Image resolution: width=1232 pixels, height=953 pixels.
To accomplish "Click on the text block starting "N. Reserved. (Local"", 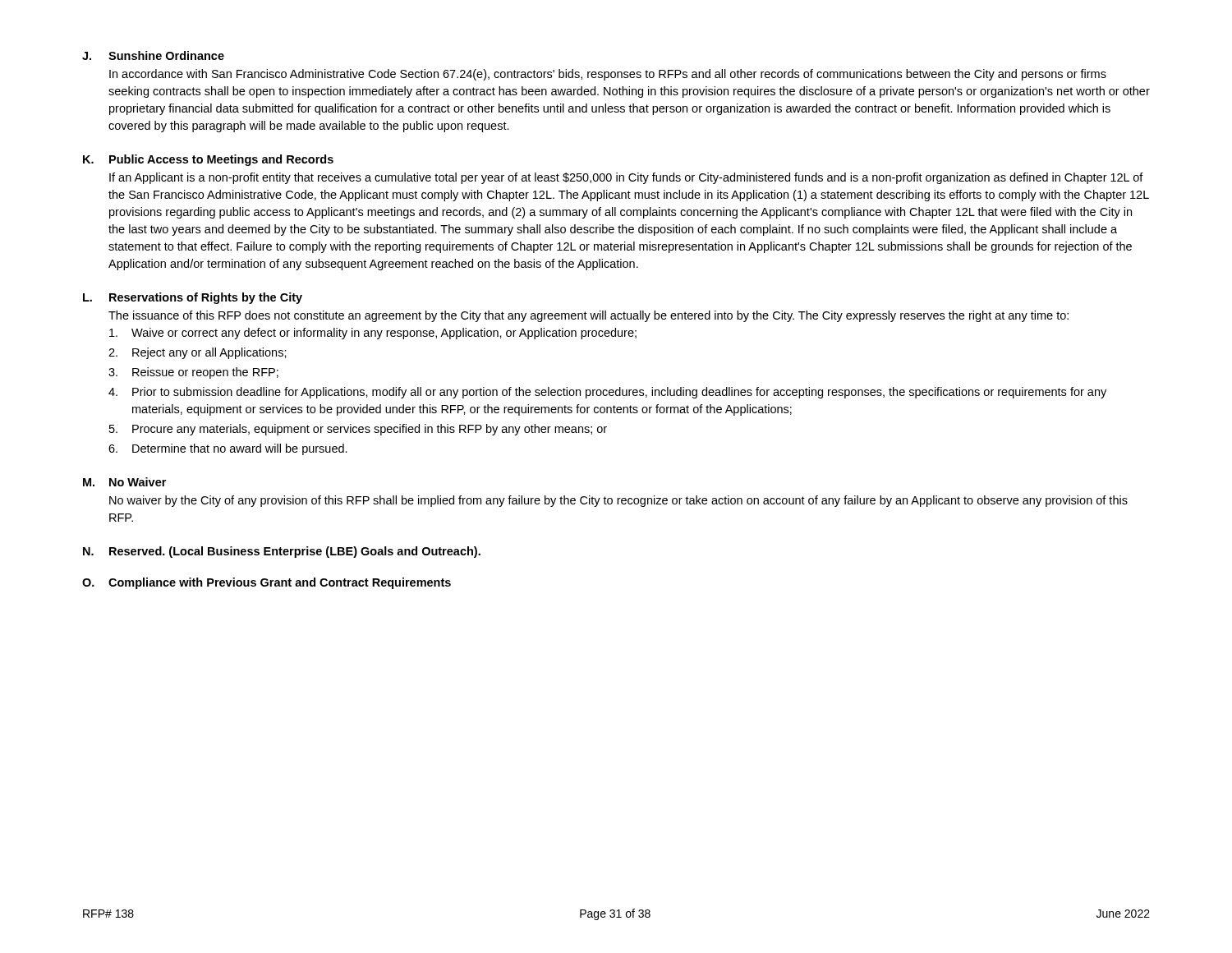I will pos(282,552).
